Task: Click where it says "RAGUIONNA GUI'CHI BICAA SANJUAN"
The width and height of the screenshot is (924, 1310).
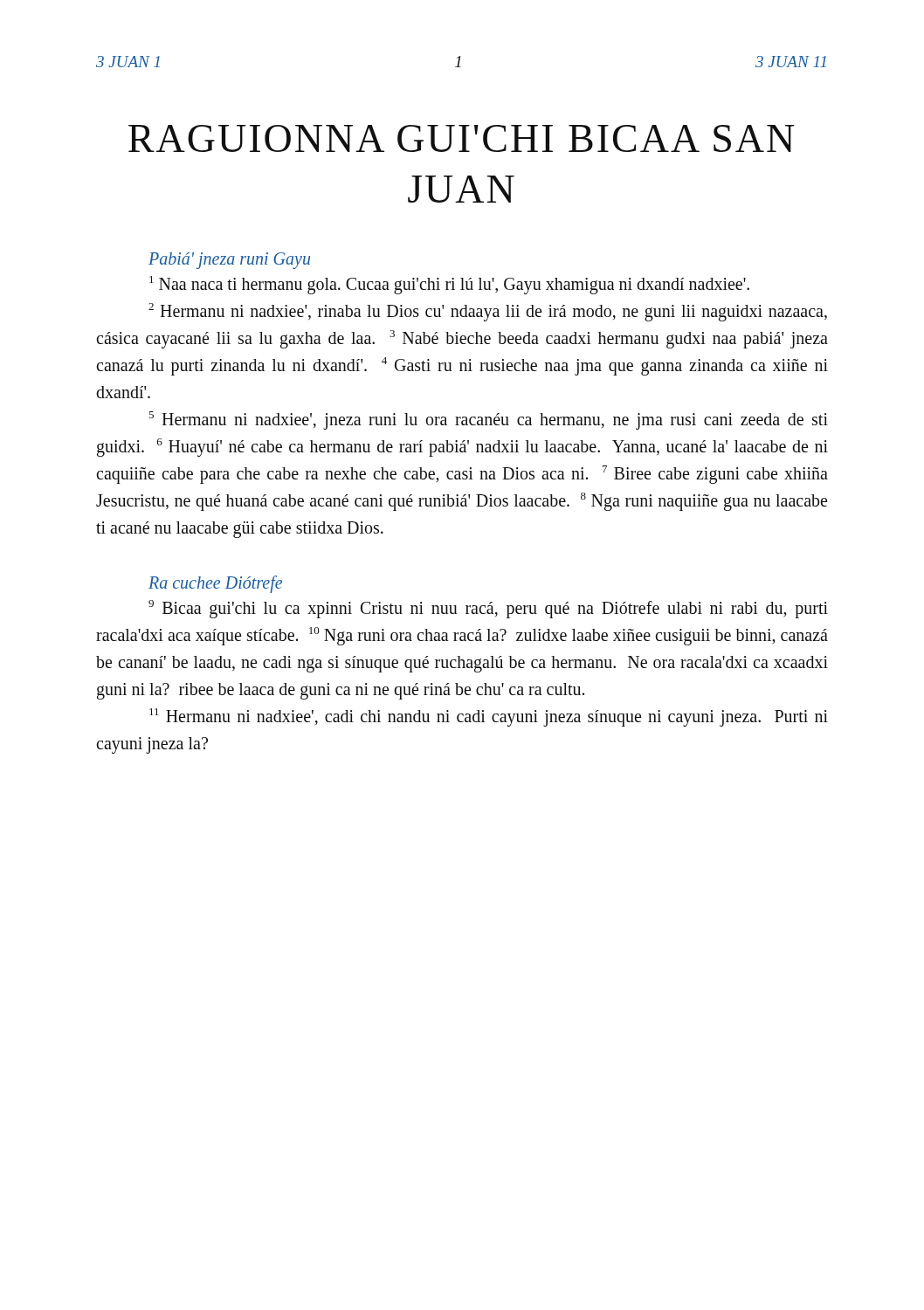Action: tap(462, 164)
